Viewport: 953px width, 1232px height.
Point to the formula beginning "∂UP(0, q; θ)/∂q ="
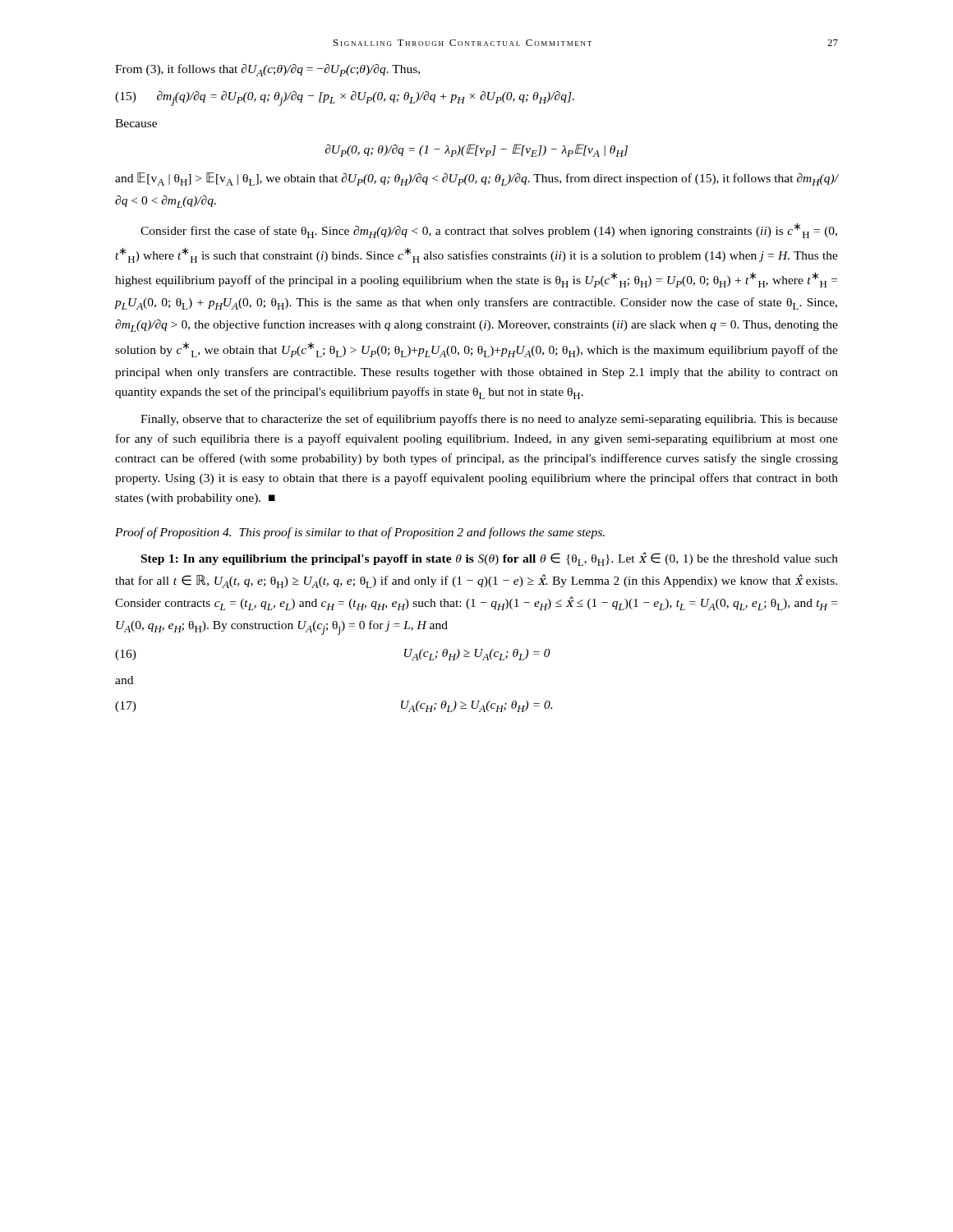[x=476, y=151]
